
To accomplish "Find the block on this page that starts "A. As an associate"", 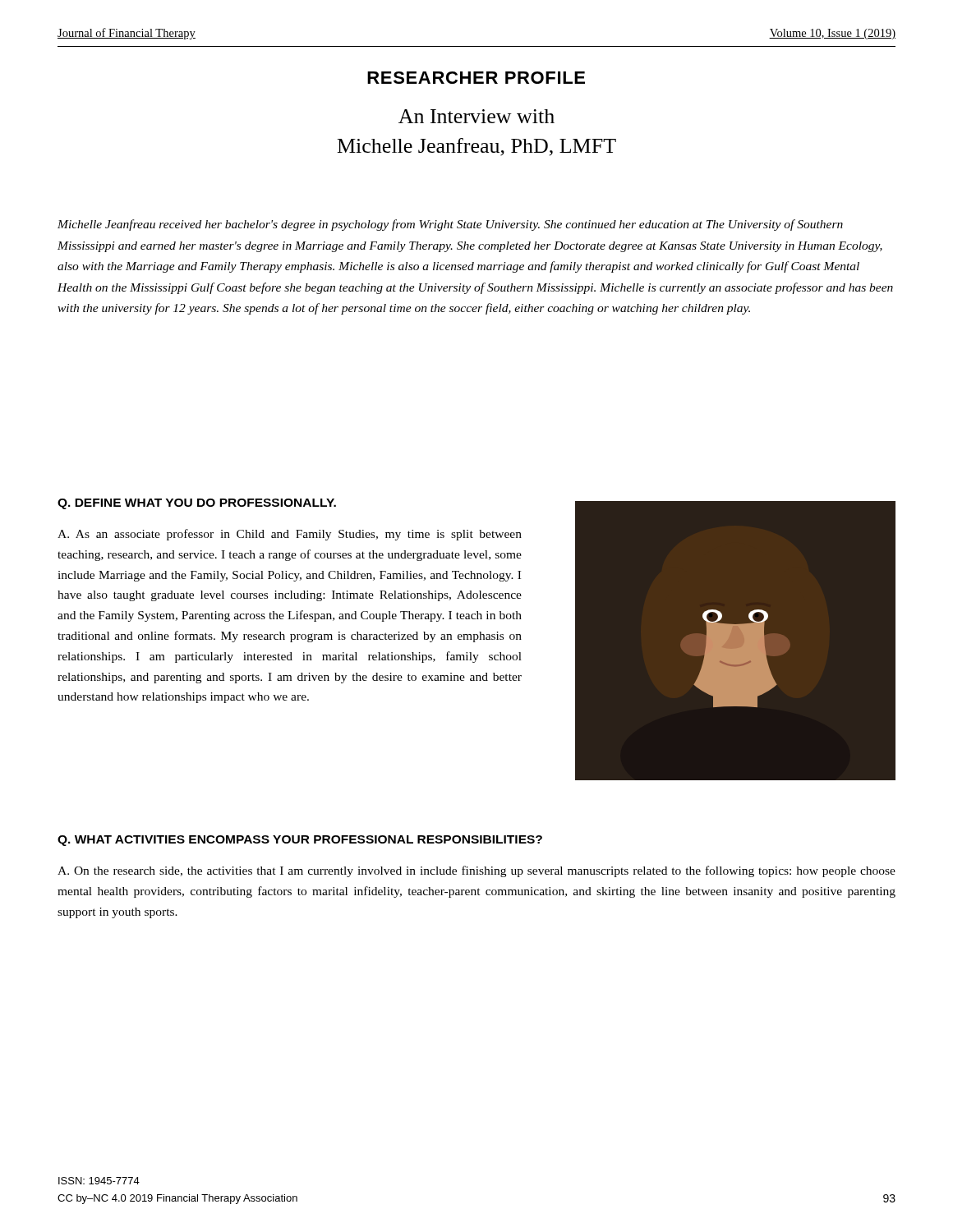I will pos(290,615).
